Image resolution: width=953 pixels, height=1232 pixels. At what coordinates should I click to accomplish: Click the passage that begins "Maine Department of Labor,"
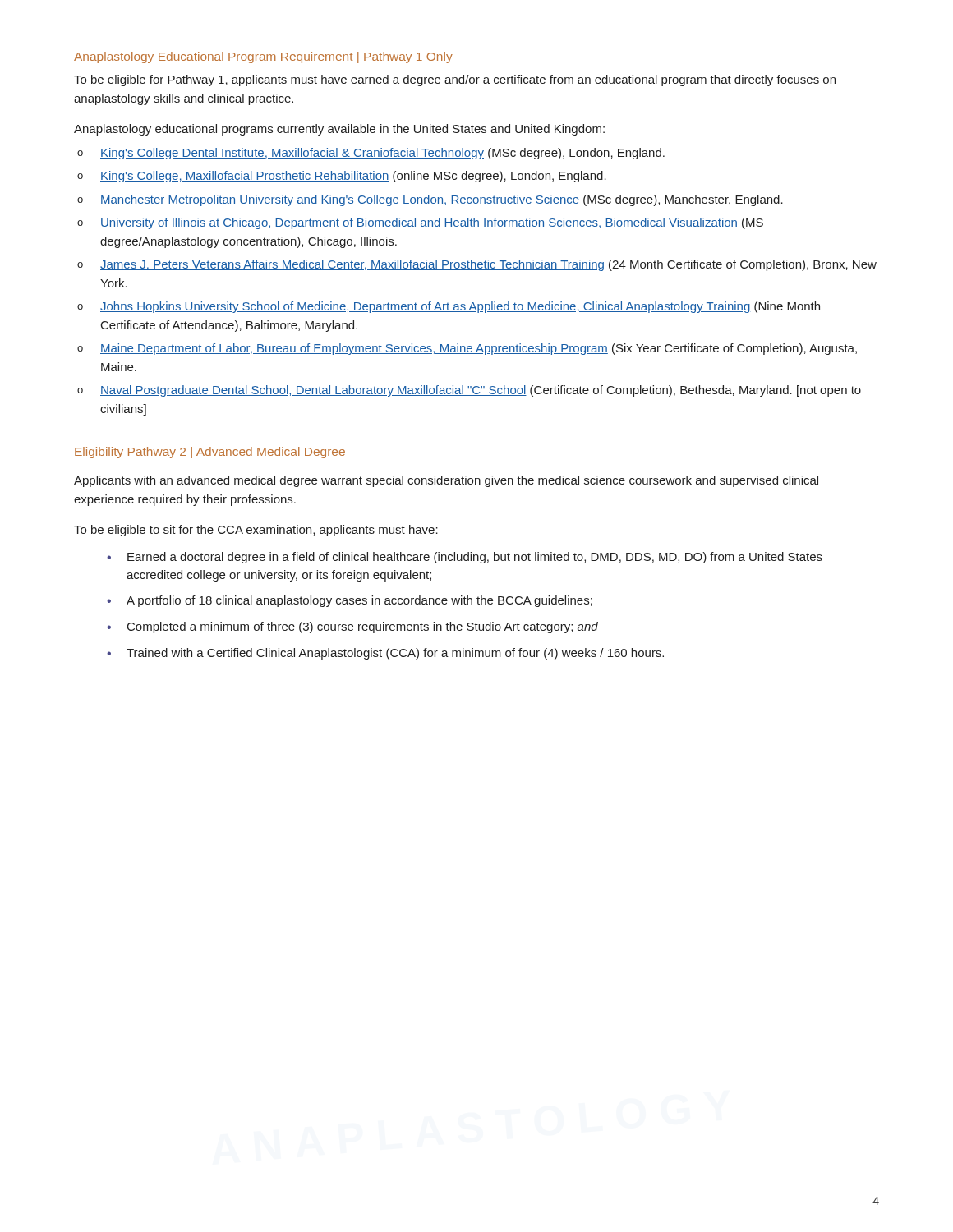[x=476, y=358]
